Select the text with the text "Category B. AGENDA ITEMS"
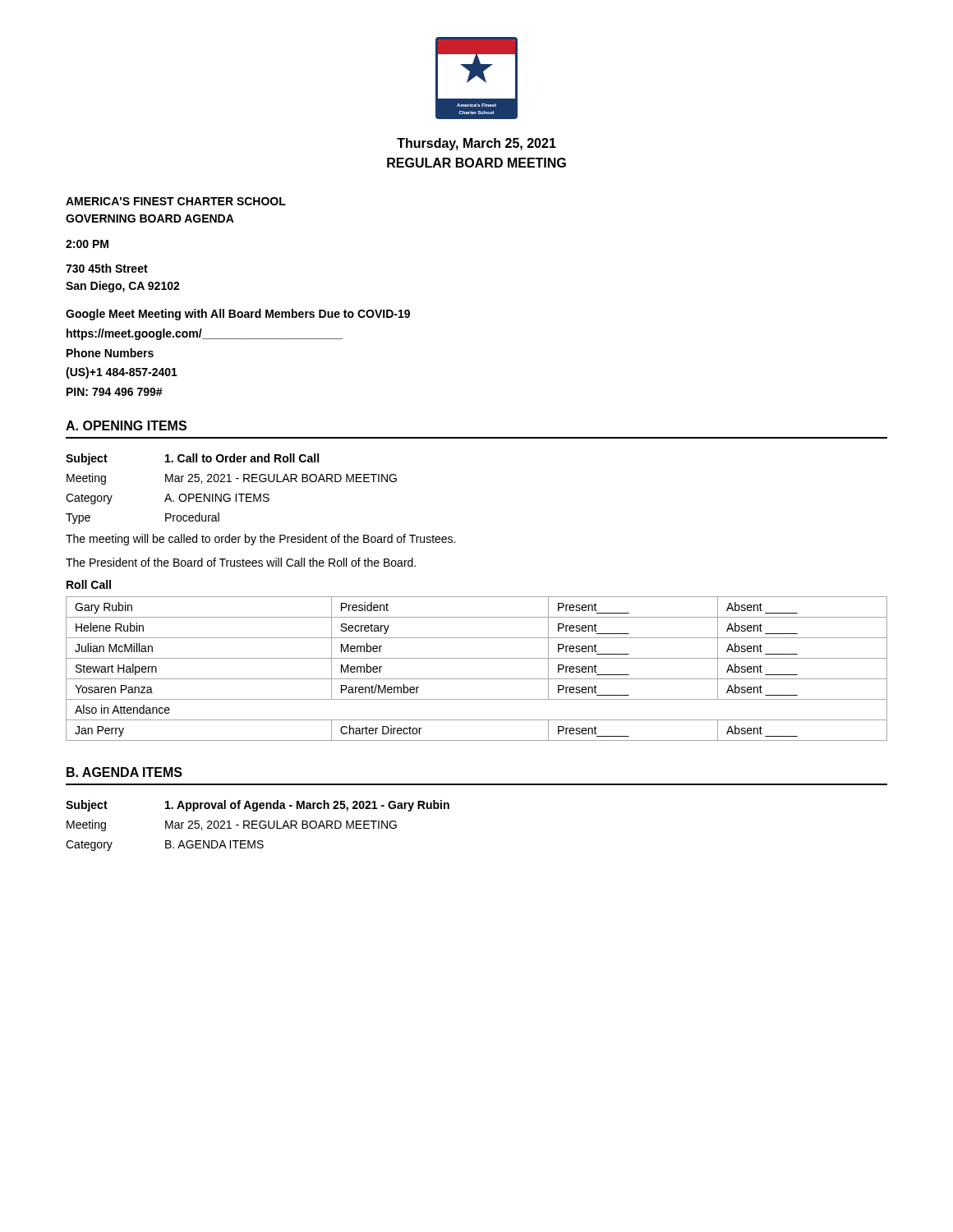This screenshot has width=953, height=1232. [x=165, y=846]
